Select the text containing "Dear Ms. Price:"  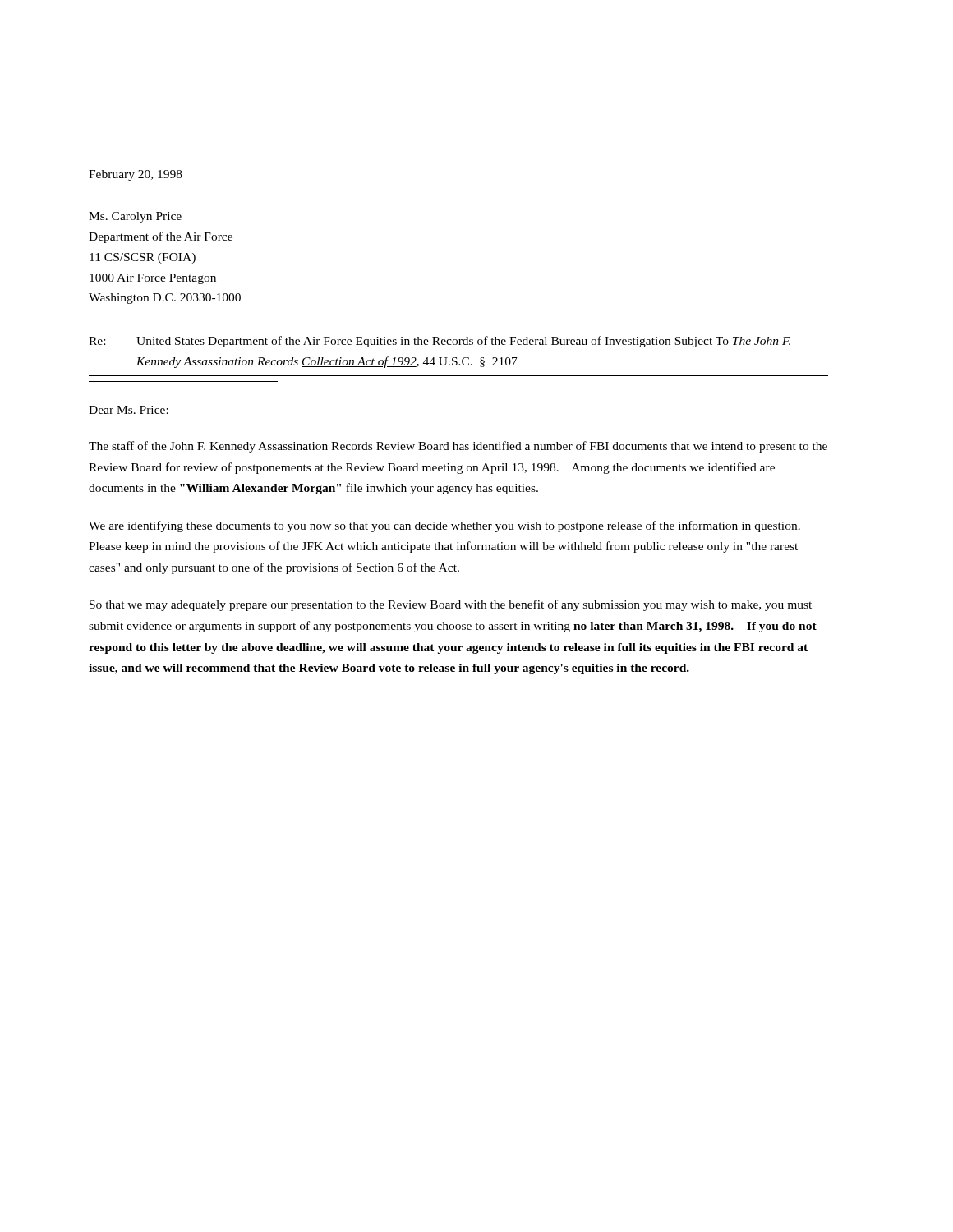pos(129,409)
